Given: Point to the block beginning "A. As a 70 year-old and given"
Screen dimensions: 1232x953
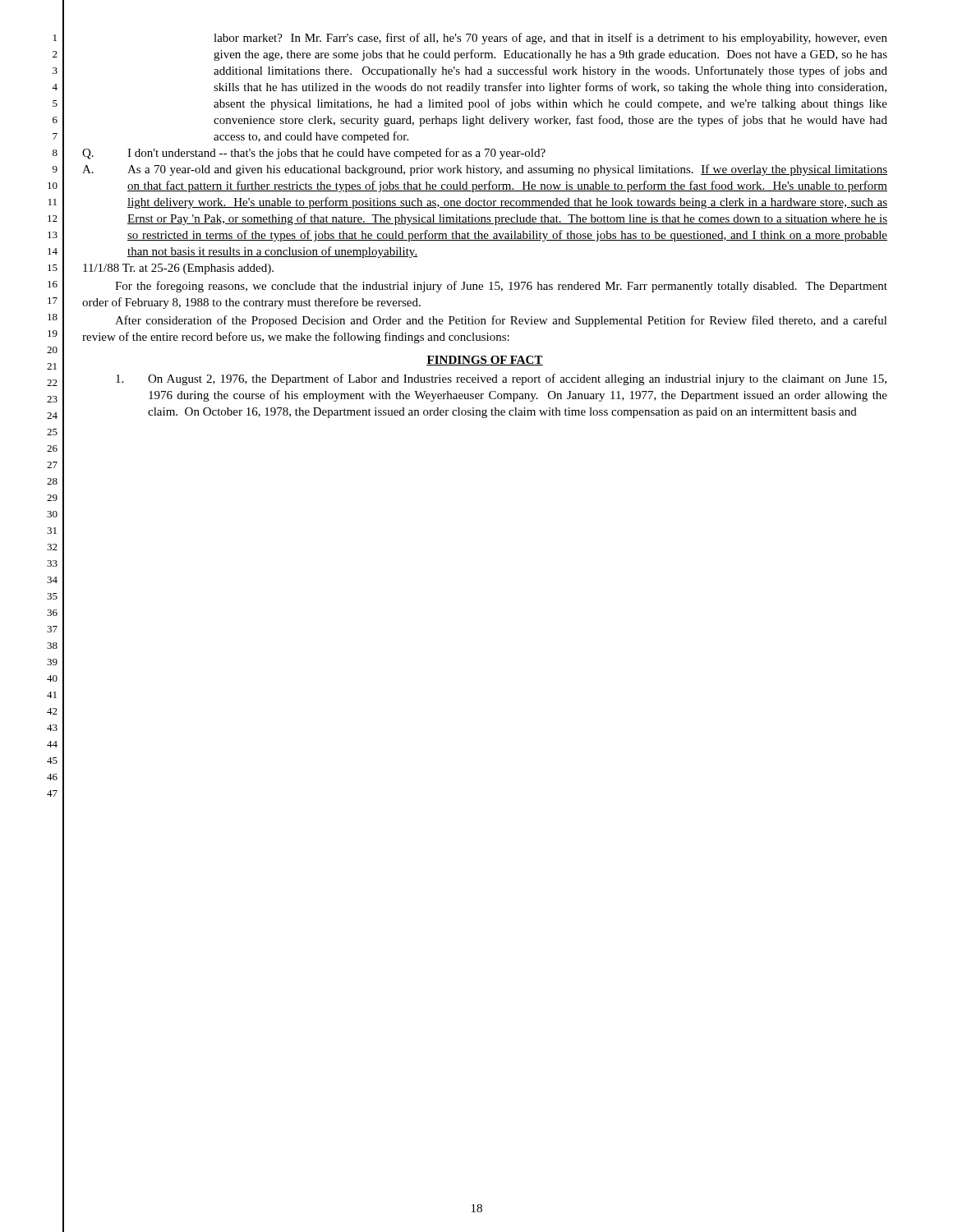Looking at the screenshot, I should point(485,210).
